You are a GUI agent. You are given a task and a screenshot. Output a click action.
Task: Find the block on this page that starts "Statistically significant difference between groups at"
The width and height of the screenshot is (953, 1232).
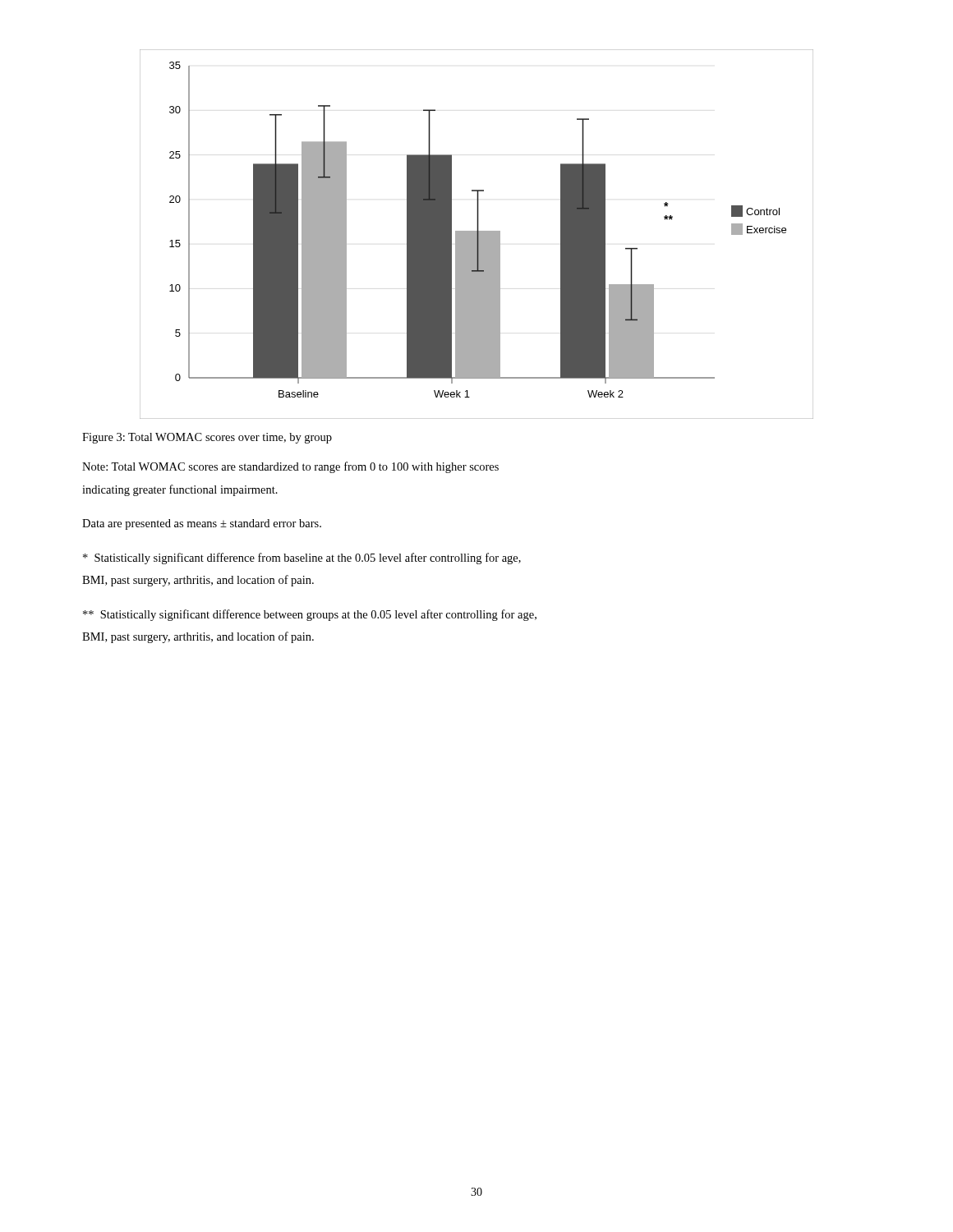pos(310,625)
